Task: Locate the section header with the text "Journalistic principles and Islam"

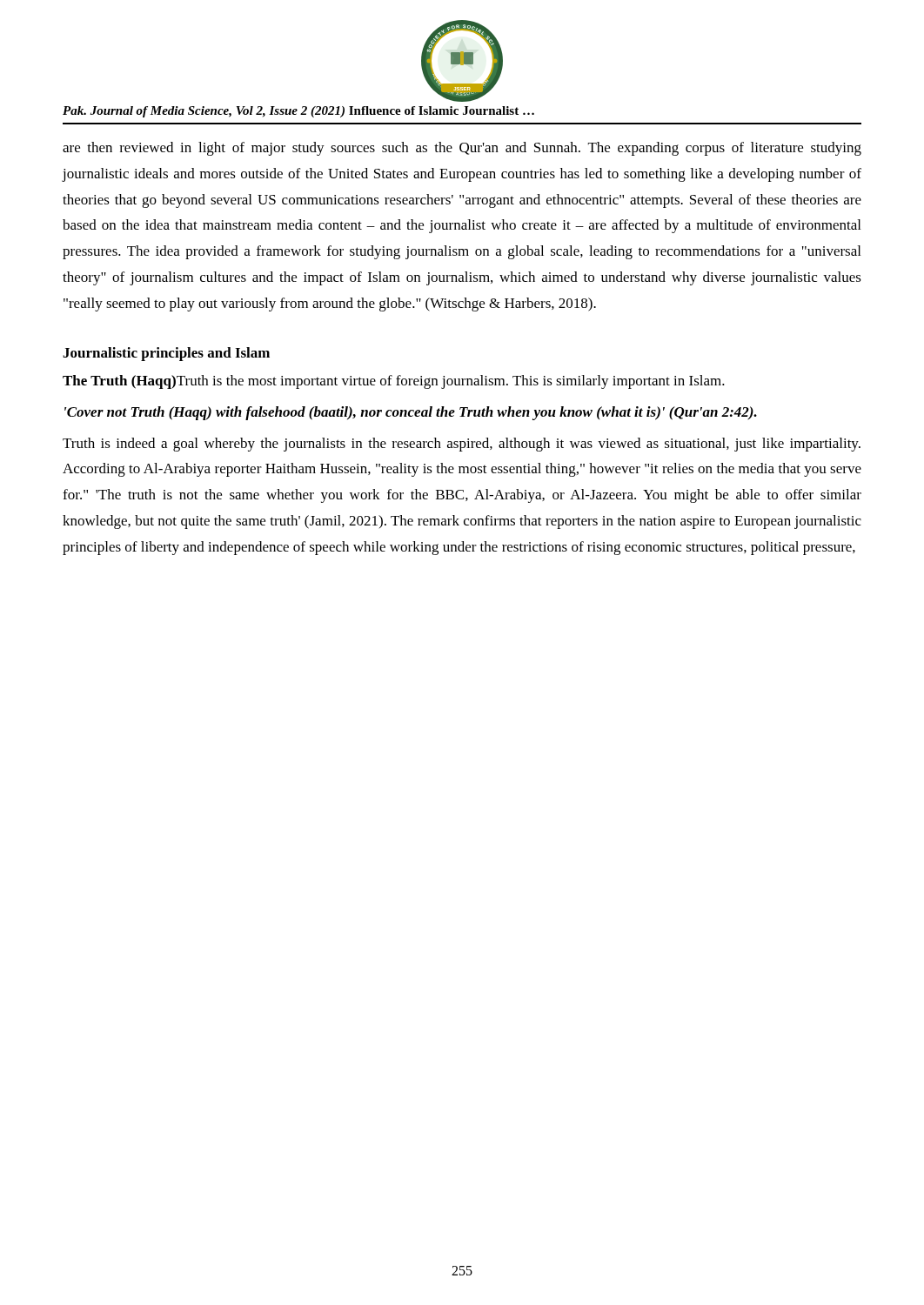Action: [x=166, y=353]
